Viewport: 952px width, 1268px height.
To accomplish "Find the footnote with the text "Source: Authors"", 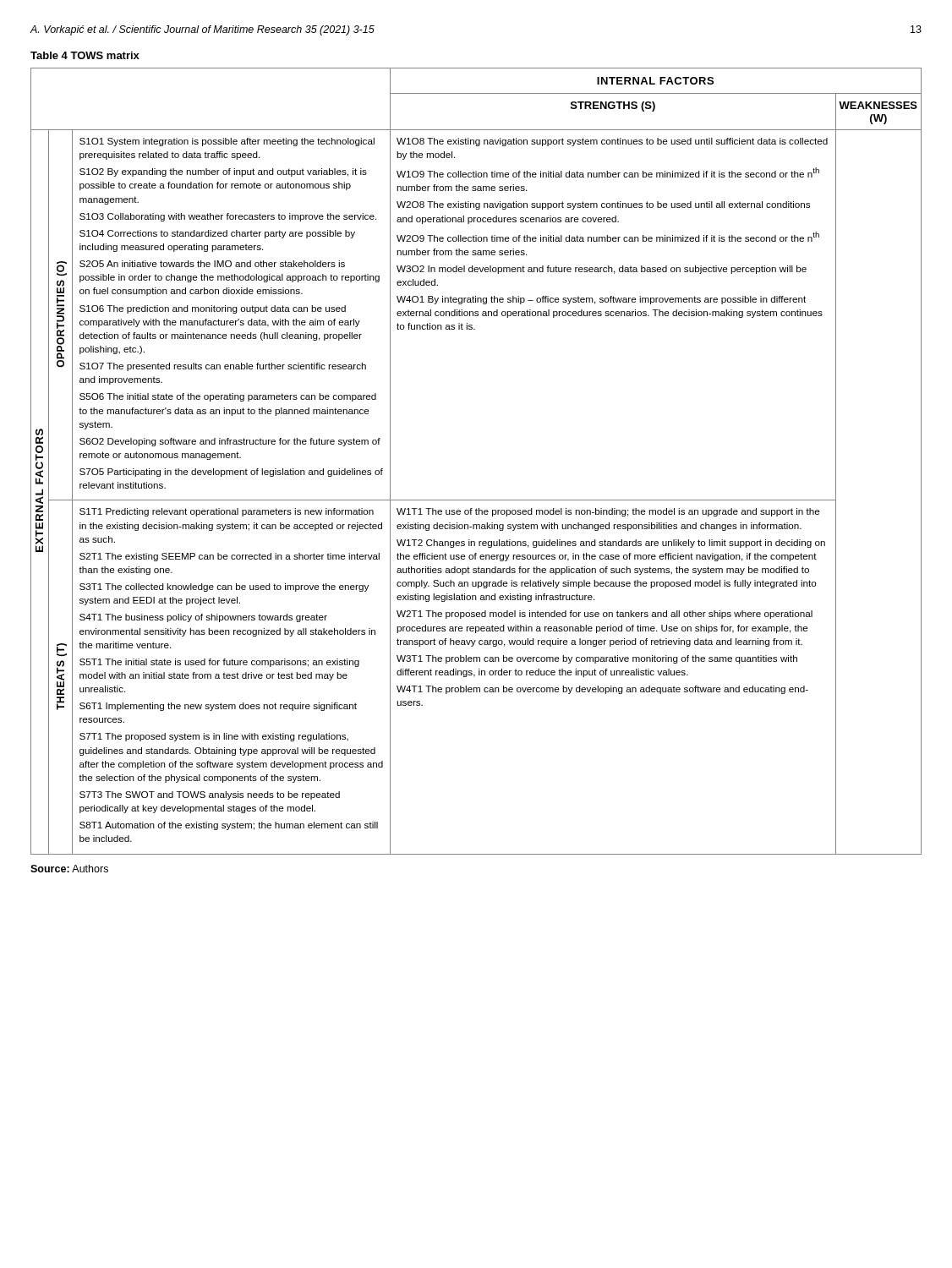I will (x=70, y=869).
